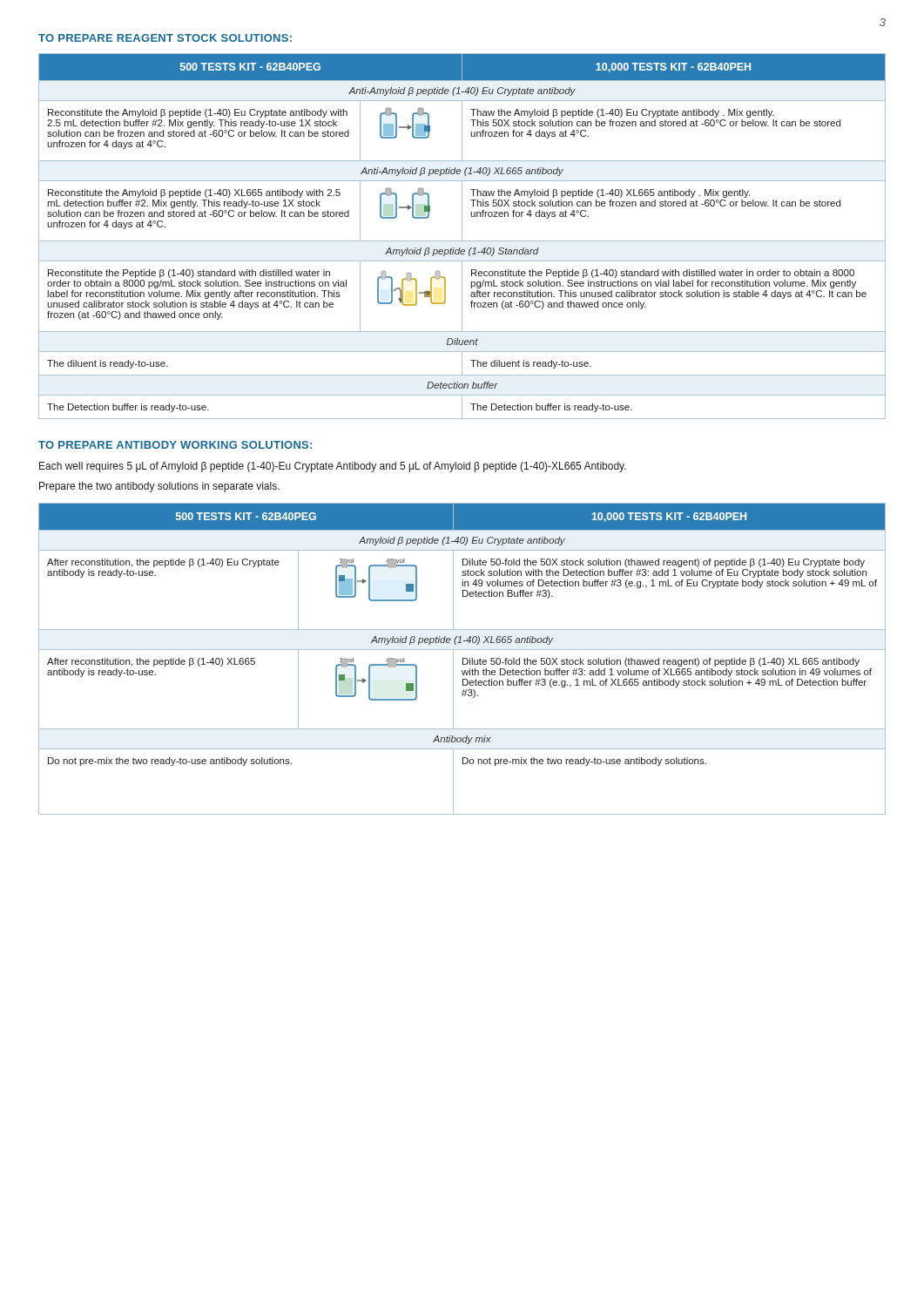This screenshot has height=1307, width=924.
Task: Point to the block beginning "Each well requires 5"
Action: pyautogui.click(x=333, y=466)
